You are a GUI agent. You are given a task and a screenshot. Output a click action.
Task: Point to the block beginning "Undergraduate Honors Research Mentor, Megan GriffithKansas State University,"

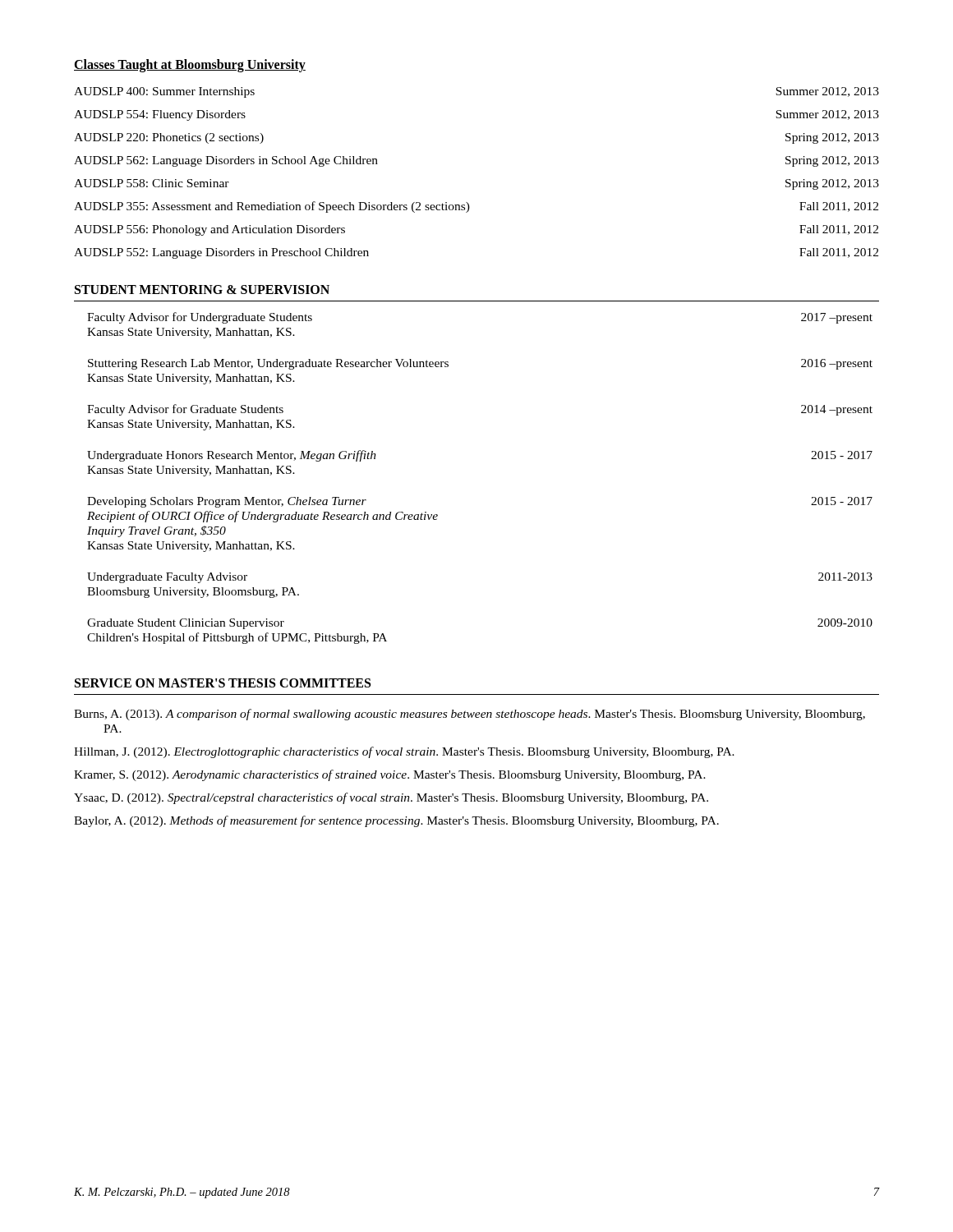[x=235, y=455]
